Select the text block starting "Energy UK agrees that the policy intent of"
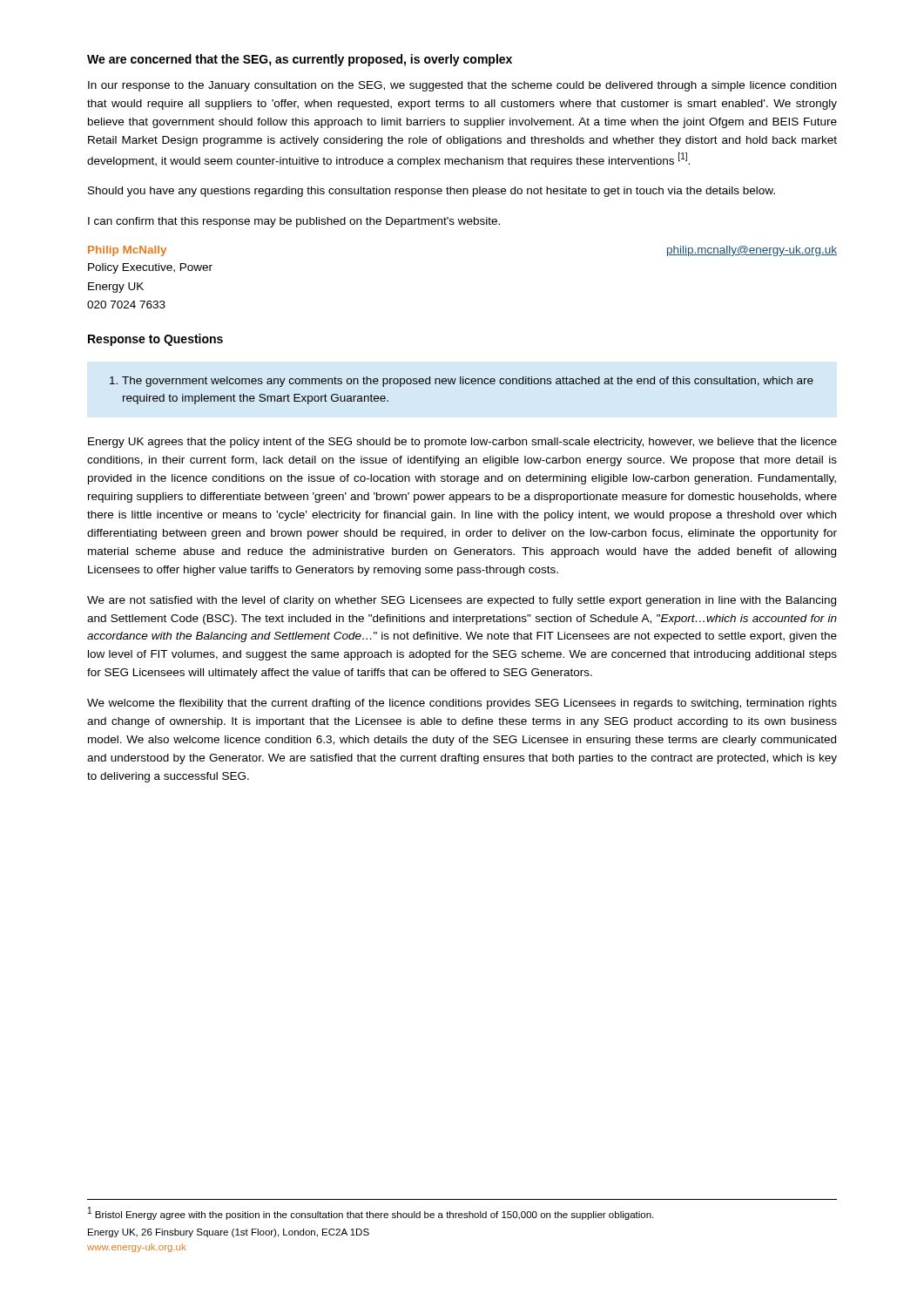This screenshot has height=1307, width=924. point(462,505)
